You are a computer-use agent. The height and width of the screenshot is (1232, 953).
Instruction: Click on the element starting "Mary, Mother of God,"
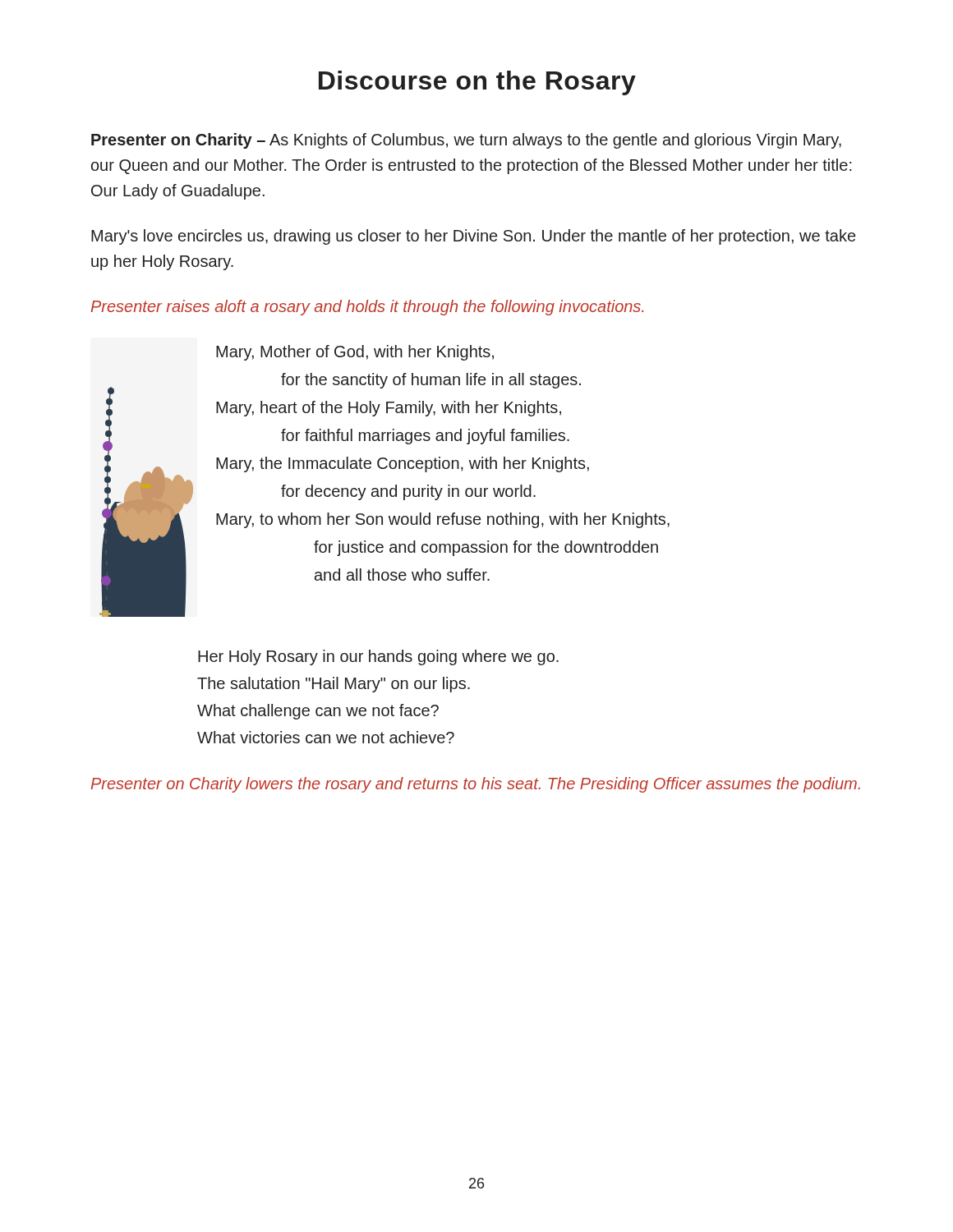443,463
